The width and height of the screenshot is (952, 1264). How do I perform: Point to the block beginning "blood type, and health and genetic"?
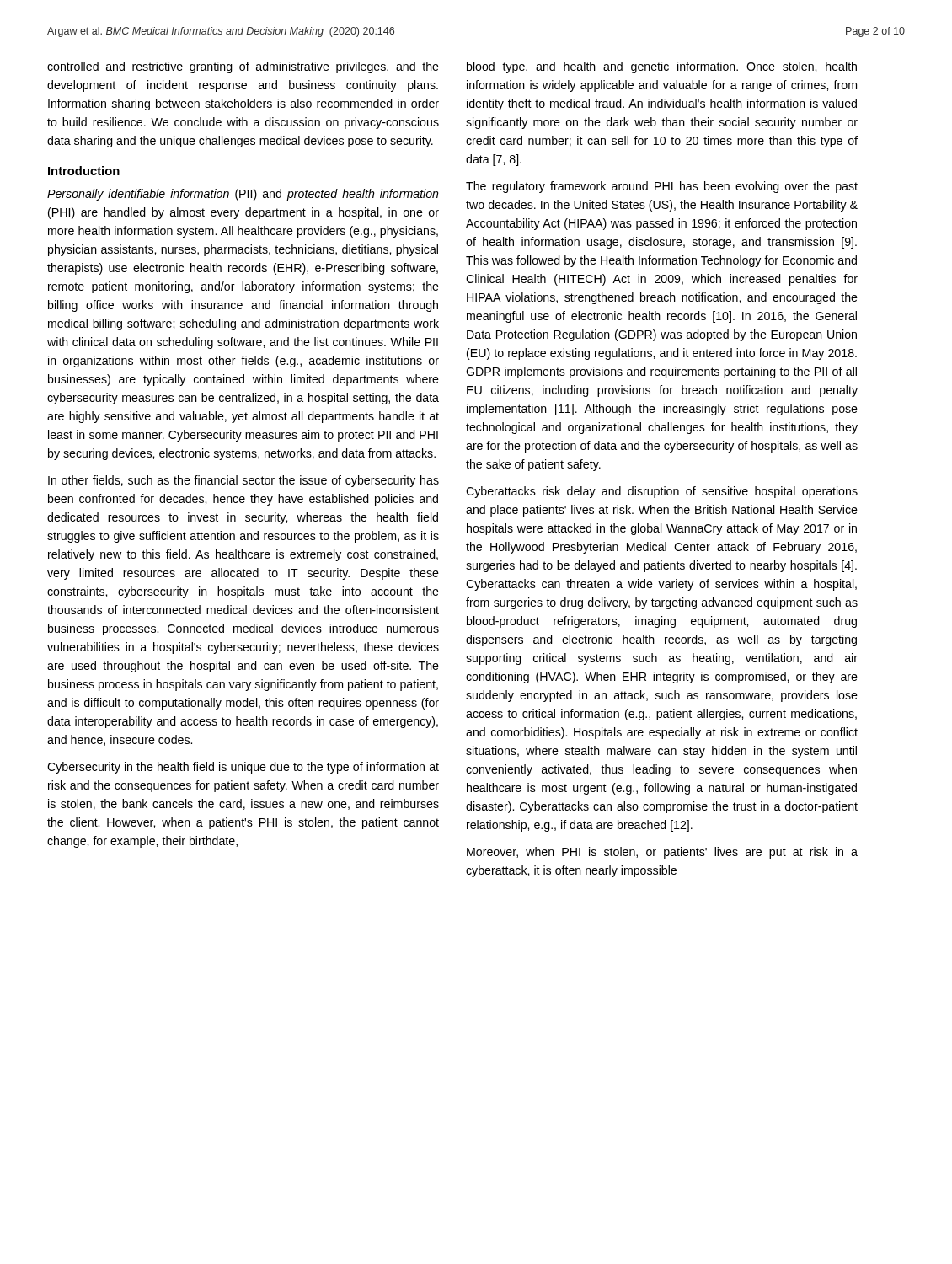662,67
